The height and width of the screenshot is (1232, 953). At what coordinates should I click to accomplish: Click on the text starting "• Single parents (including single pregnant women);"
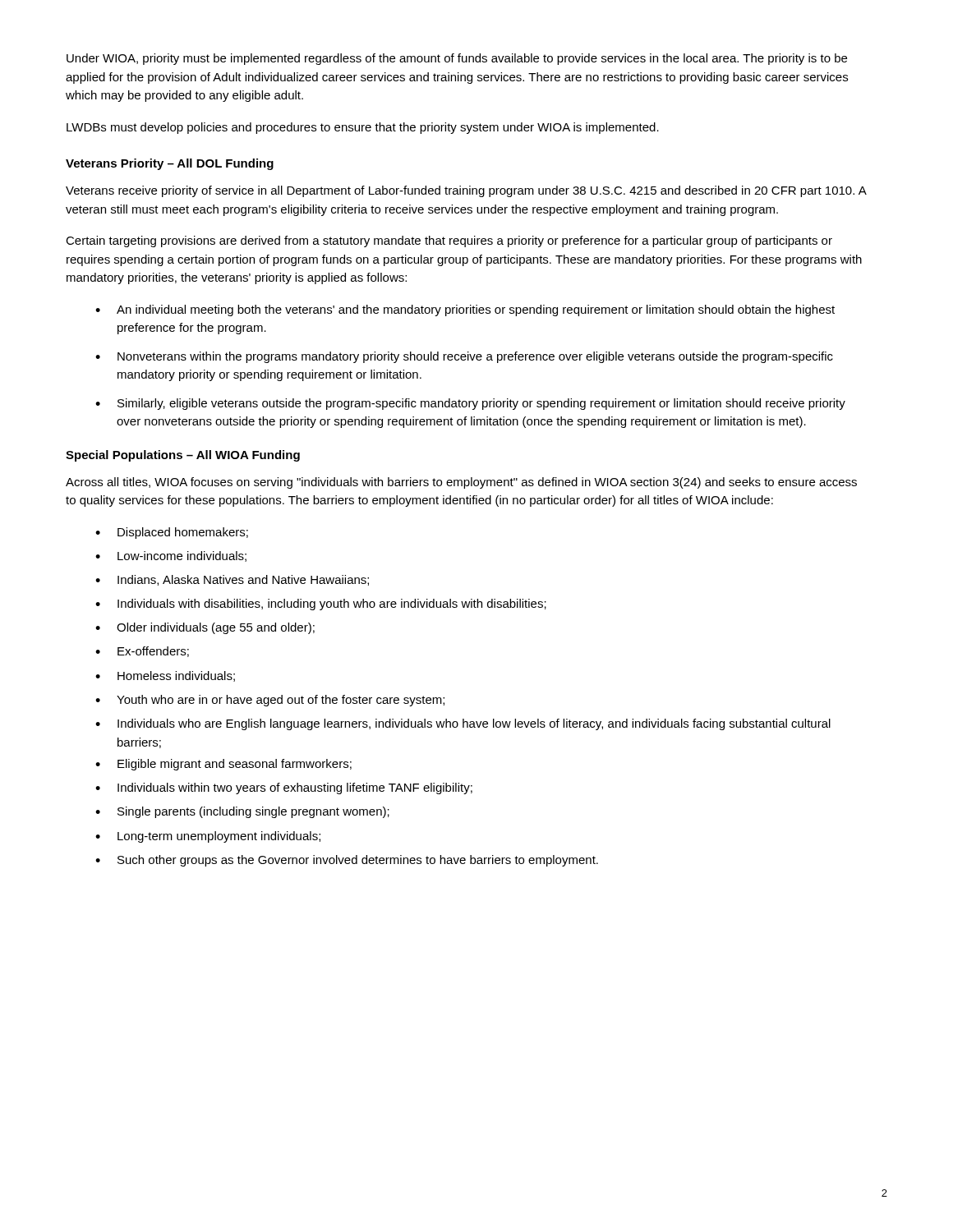pyautogui.click(x=242, y=812)
